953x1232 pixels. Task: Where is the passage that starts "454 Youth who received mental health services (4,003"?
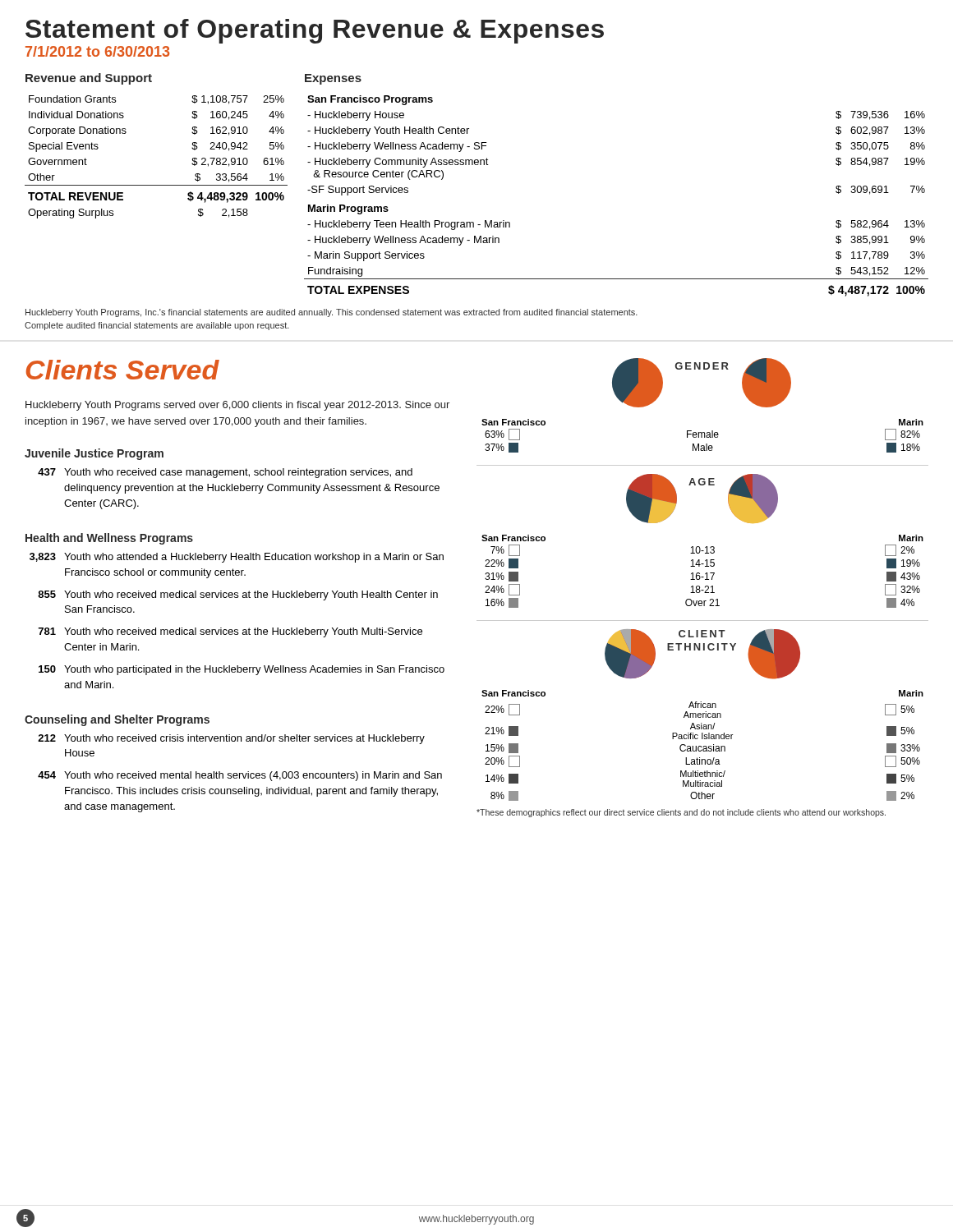[x=238, y=791]
